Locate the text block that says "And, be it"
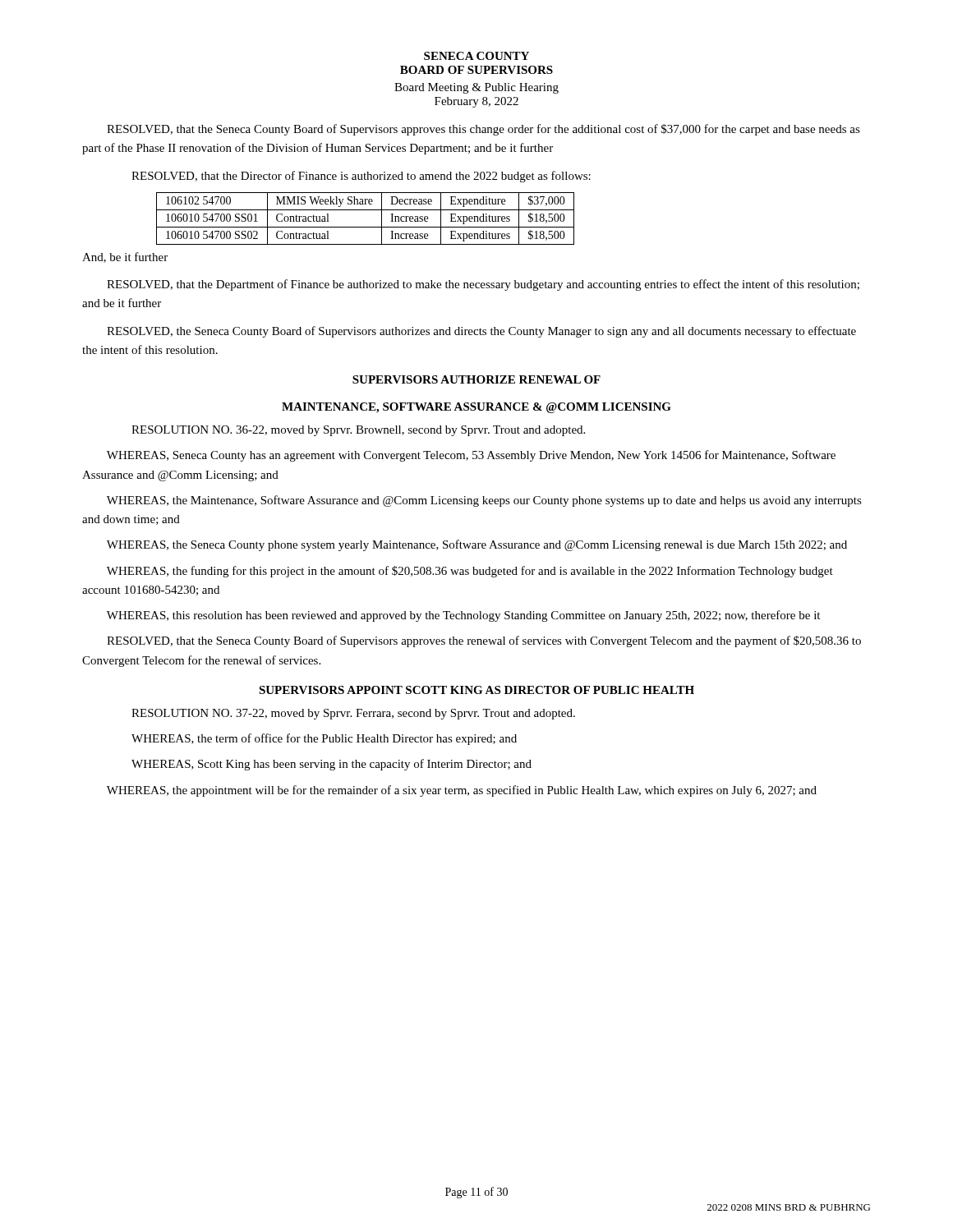This screenshot has height=1232, width=953. click(125, 257)
